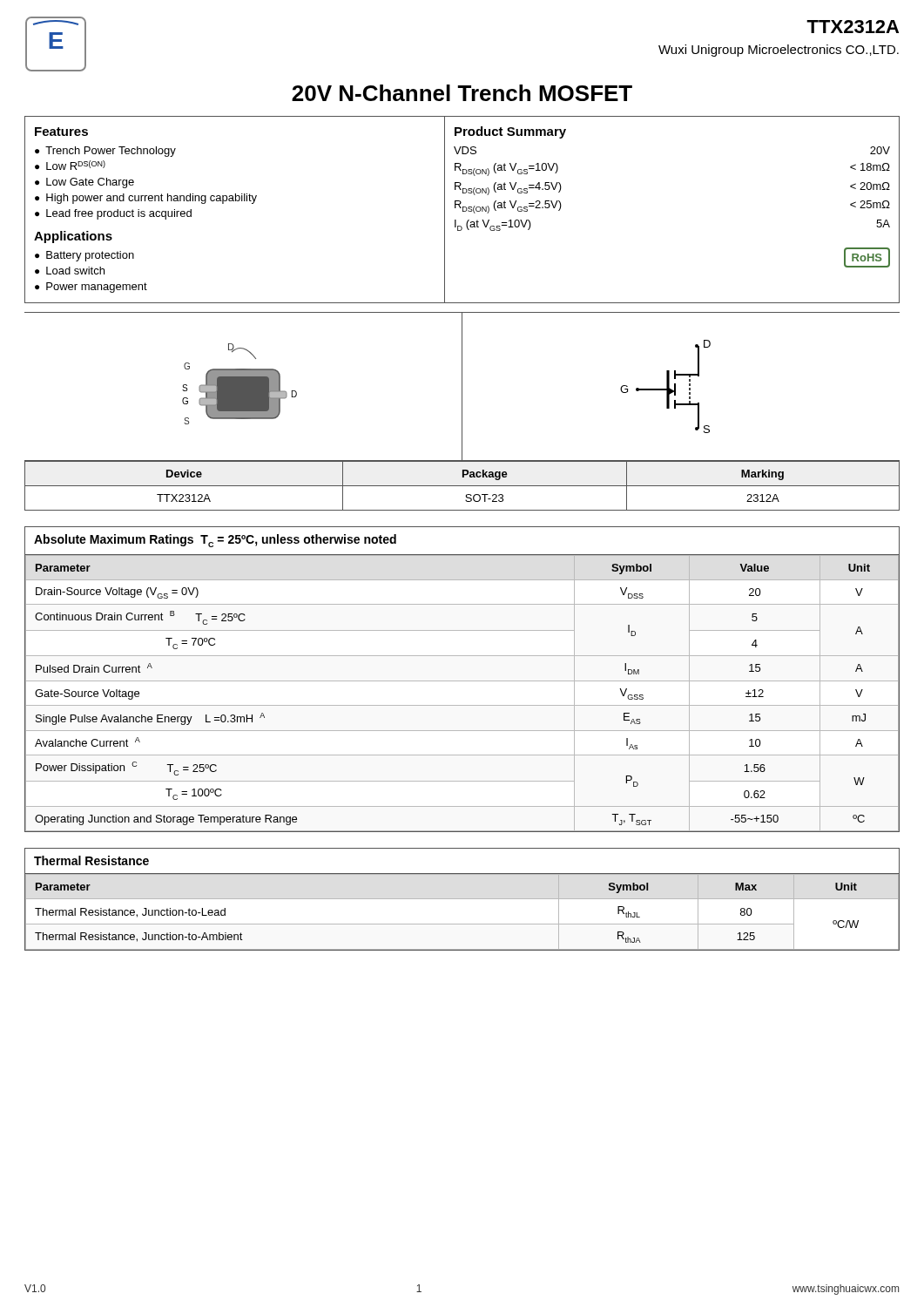Locate the table with the text "Device"
The width and height of the screenshot is (924, 1307).
coord(462,486)
